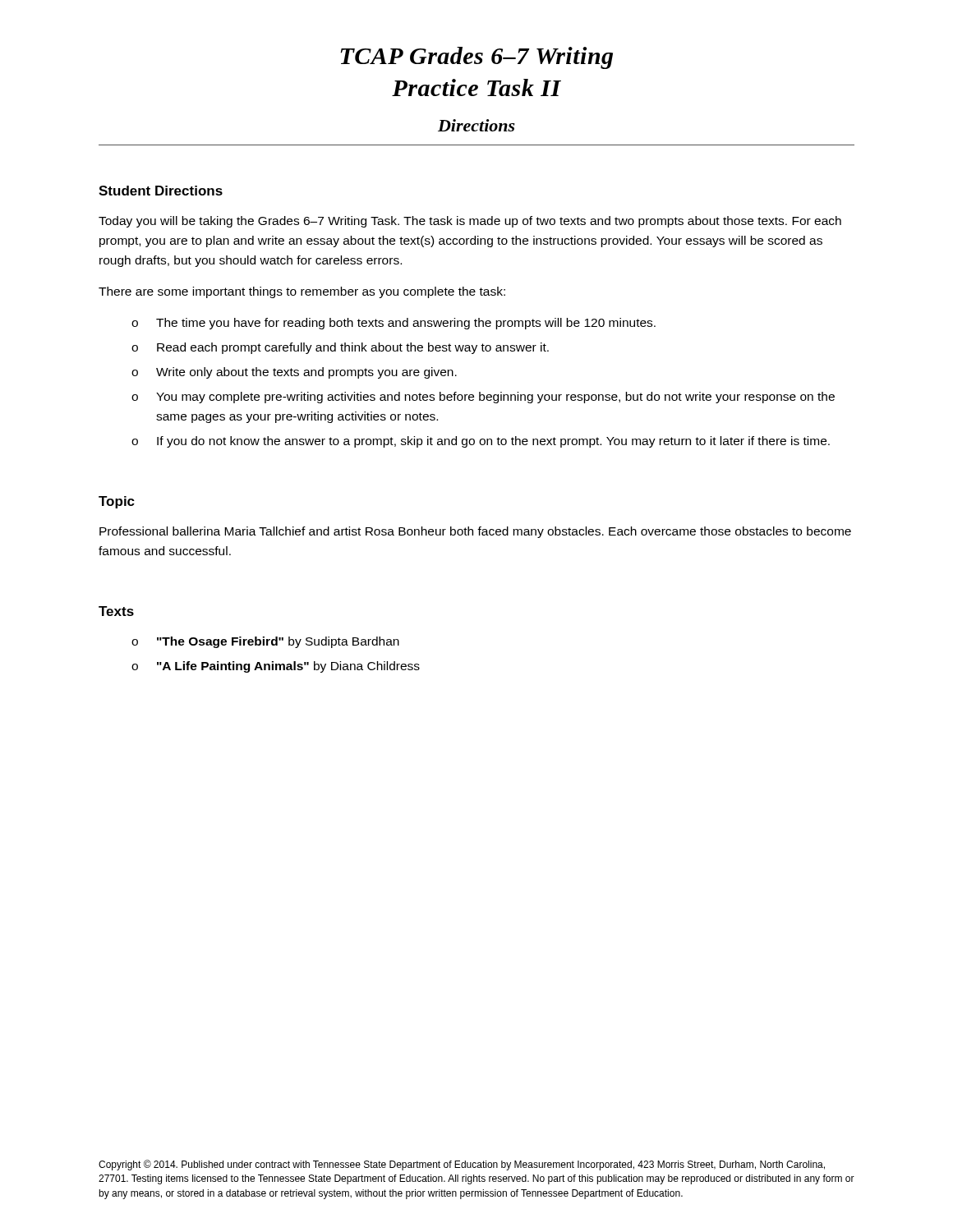This screenshot has height=1232, width=953.
Task: Locate the text block that reads "Today you will be"
Action: click(470, 240)
